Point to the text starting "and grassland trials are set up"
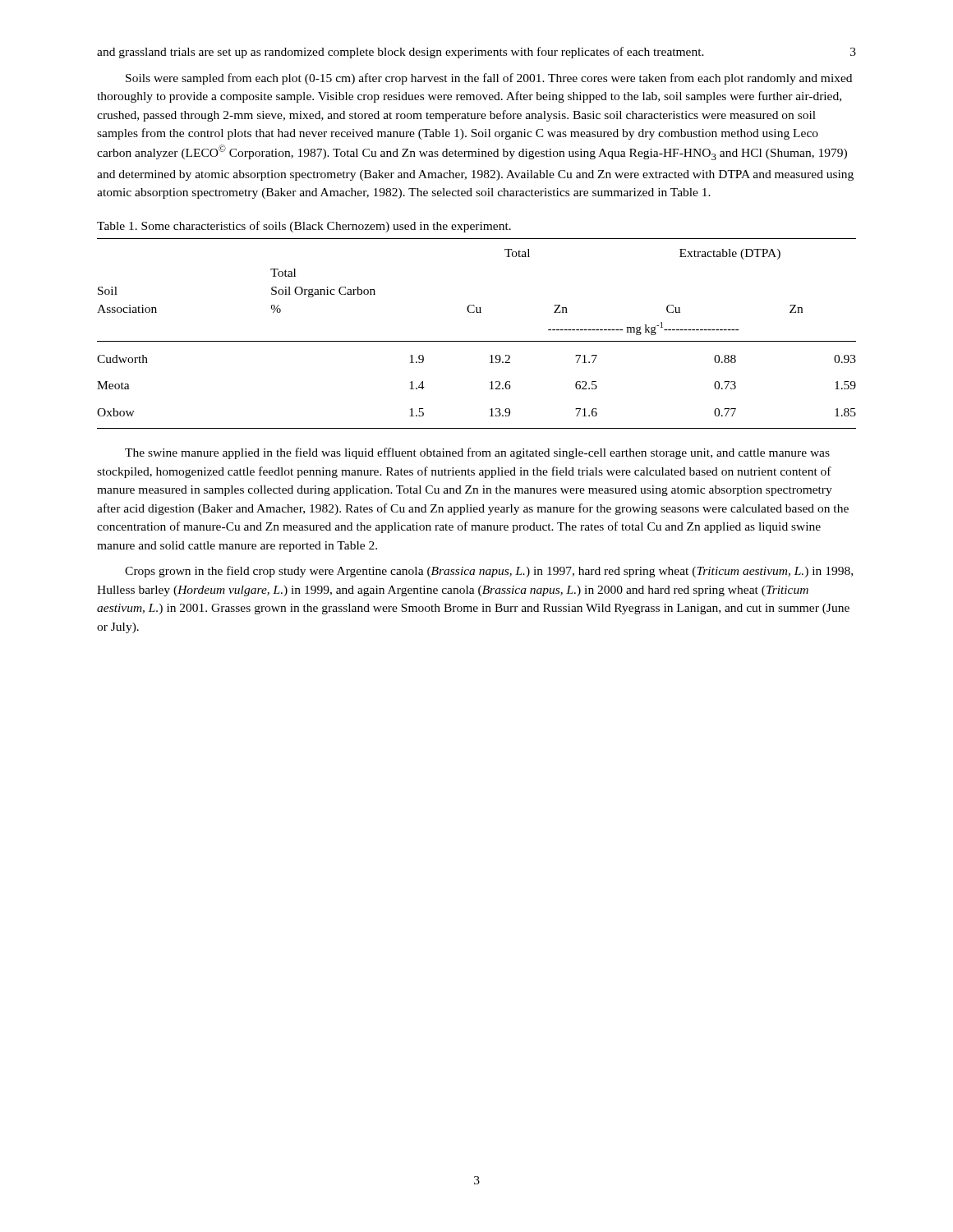The height and width of the screenshot is (1232, 953). click(x=476, y=52)
